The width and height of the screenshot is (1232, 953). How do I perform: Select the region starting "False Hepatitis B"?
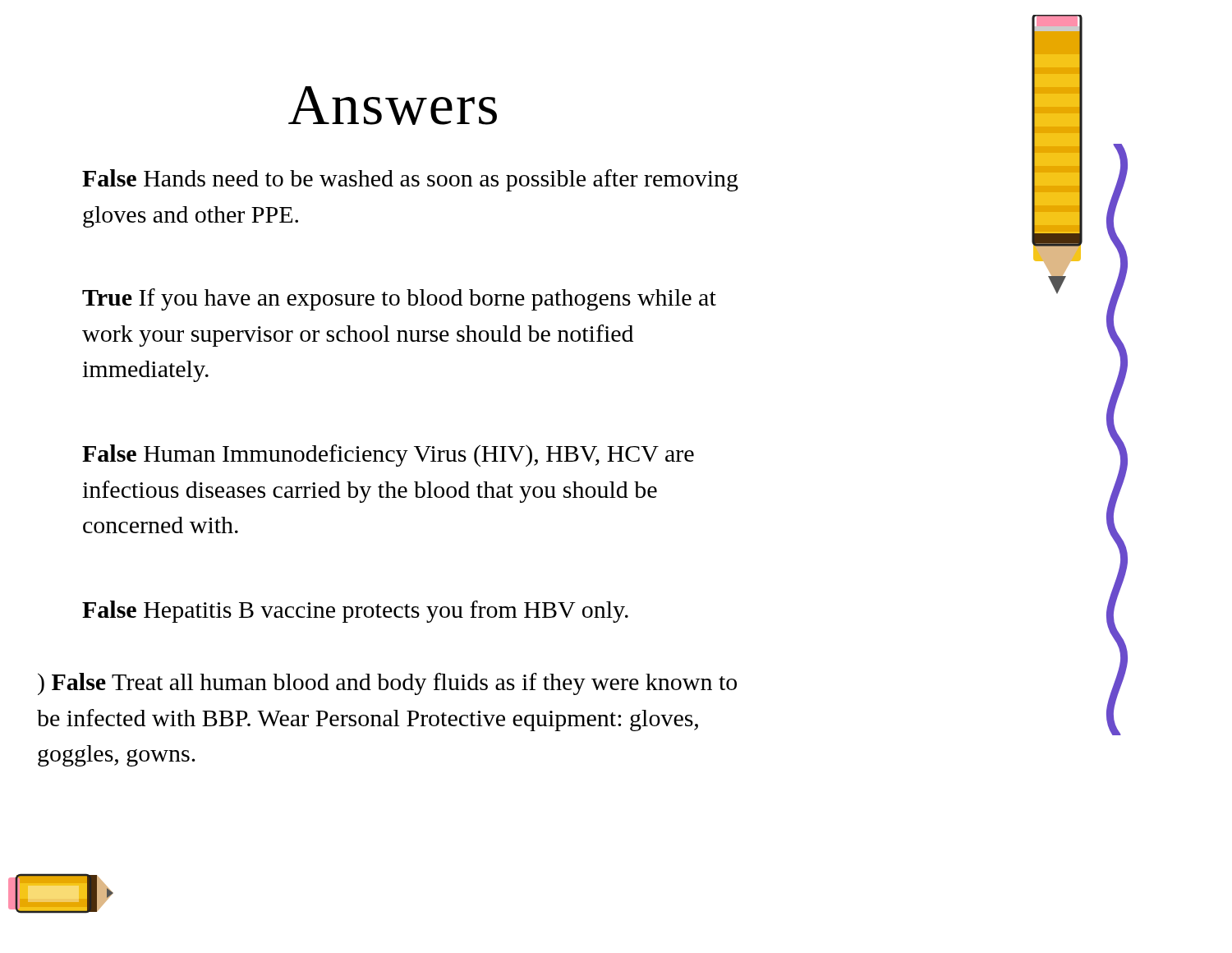(356, 609)
